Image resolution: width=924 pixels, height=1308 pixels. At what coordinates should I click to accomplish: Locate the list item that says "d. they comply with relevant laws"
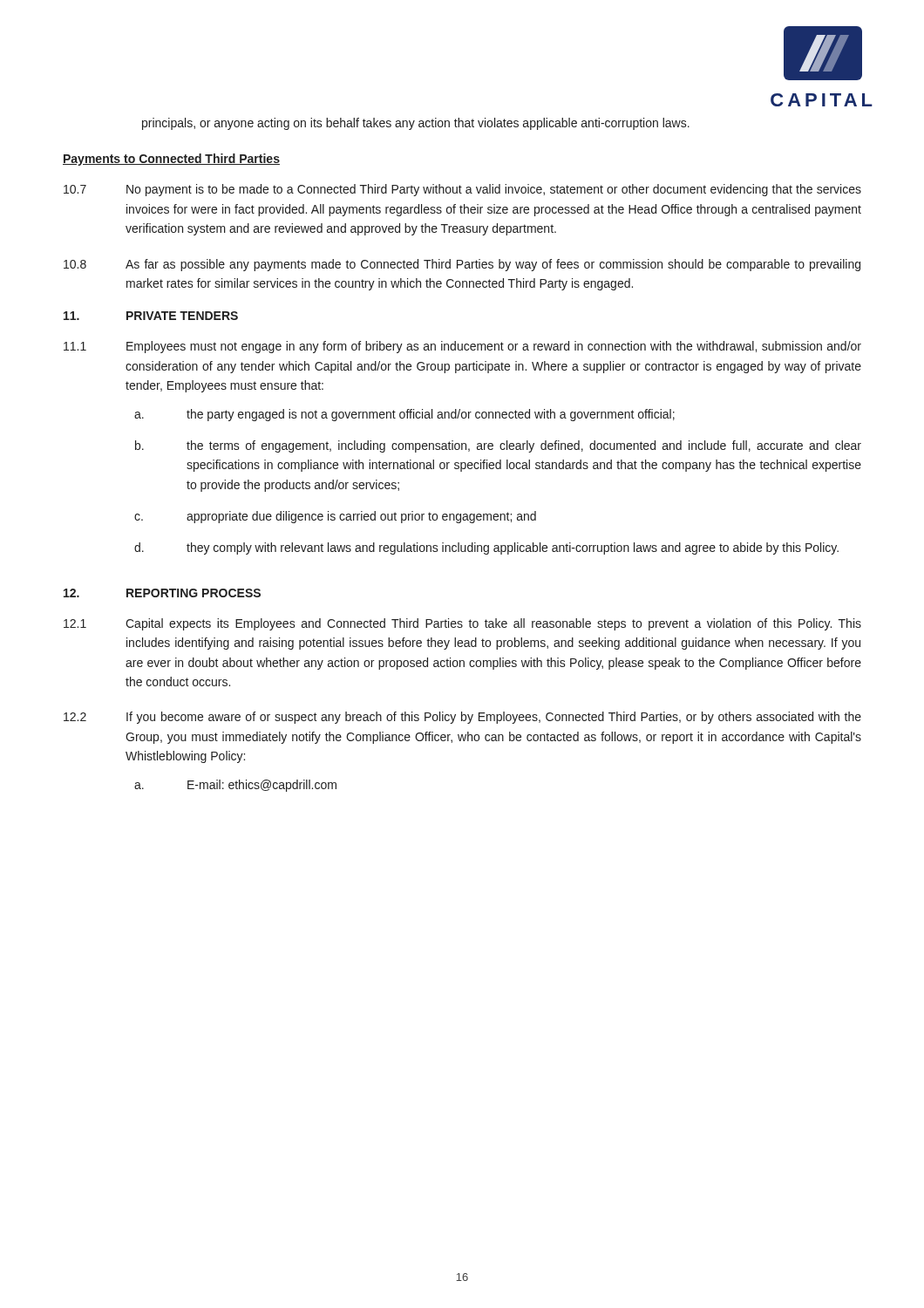[493, 548]
